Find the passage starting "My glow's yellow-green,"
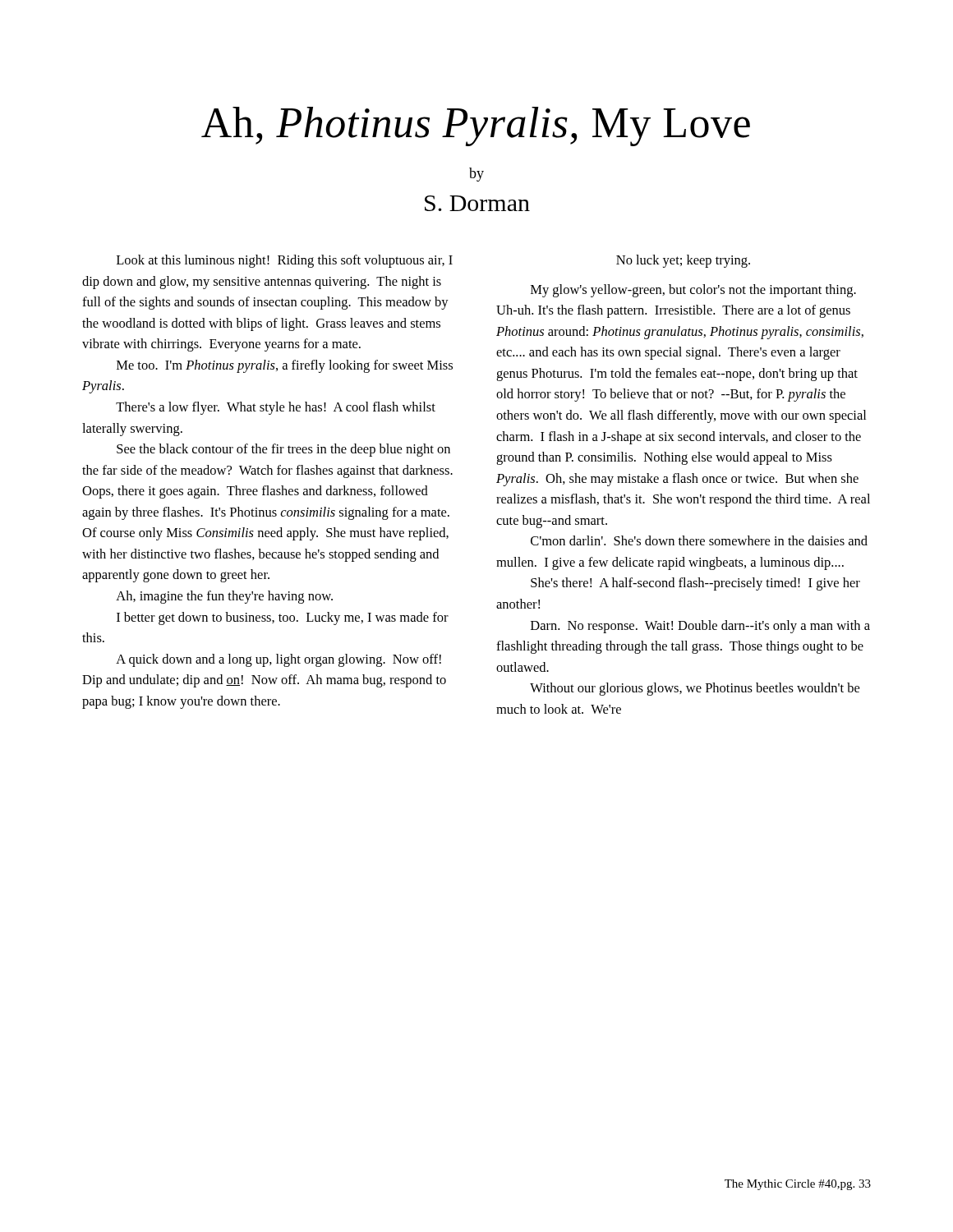The height and width of the screenshot is (1232, 953). (684, 405)
